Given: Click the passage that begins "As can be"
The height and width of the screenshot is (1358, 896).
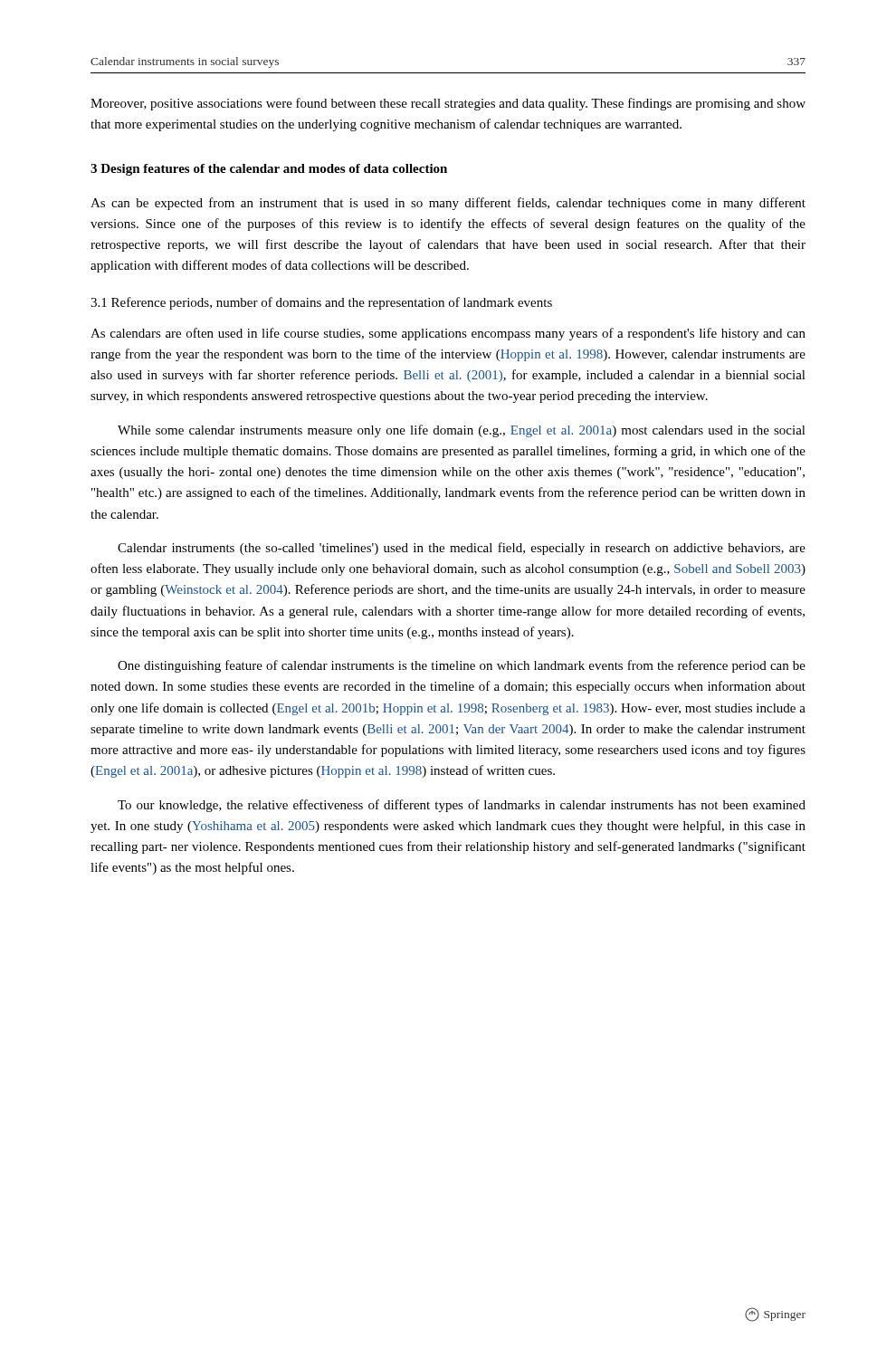Looking at the screenshot, I should tap(448, 234).
